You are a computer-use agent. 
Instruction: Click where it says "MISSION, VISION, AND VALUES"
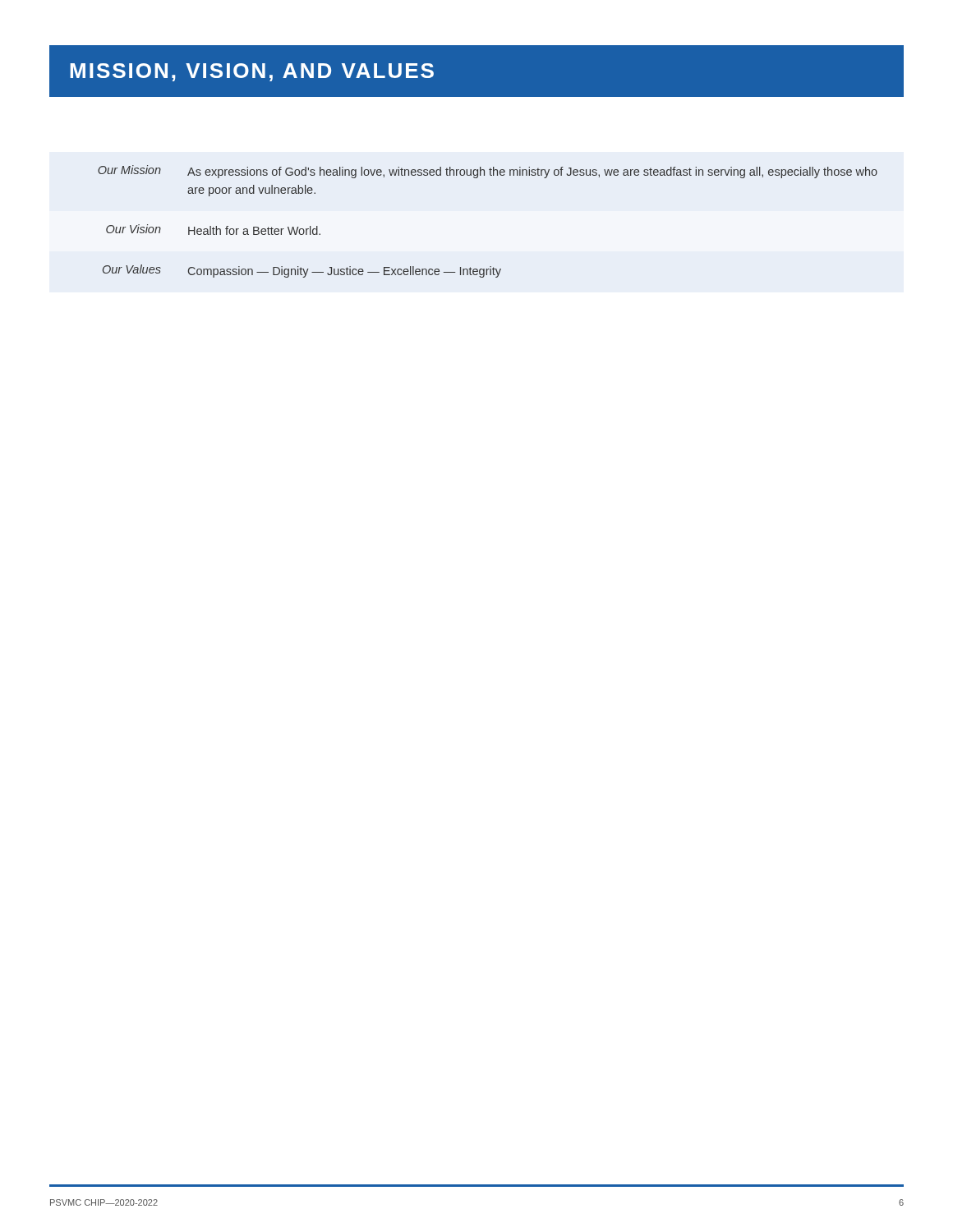click(x=253, y=71)
